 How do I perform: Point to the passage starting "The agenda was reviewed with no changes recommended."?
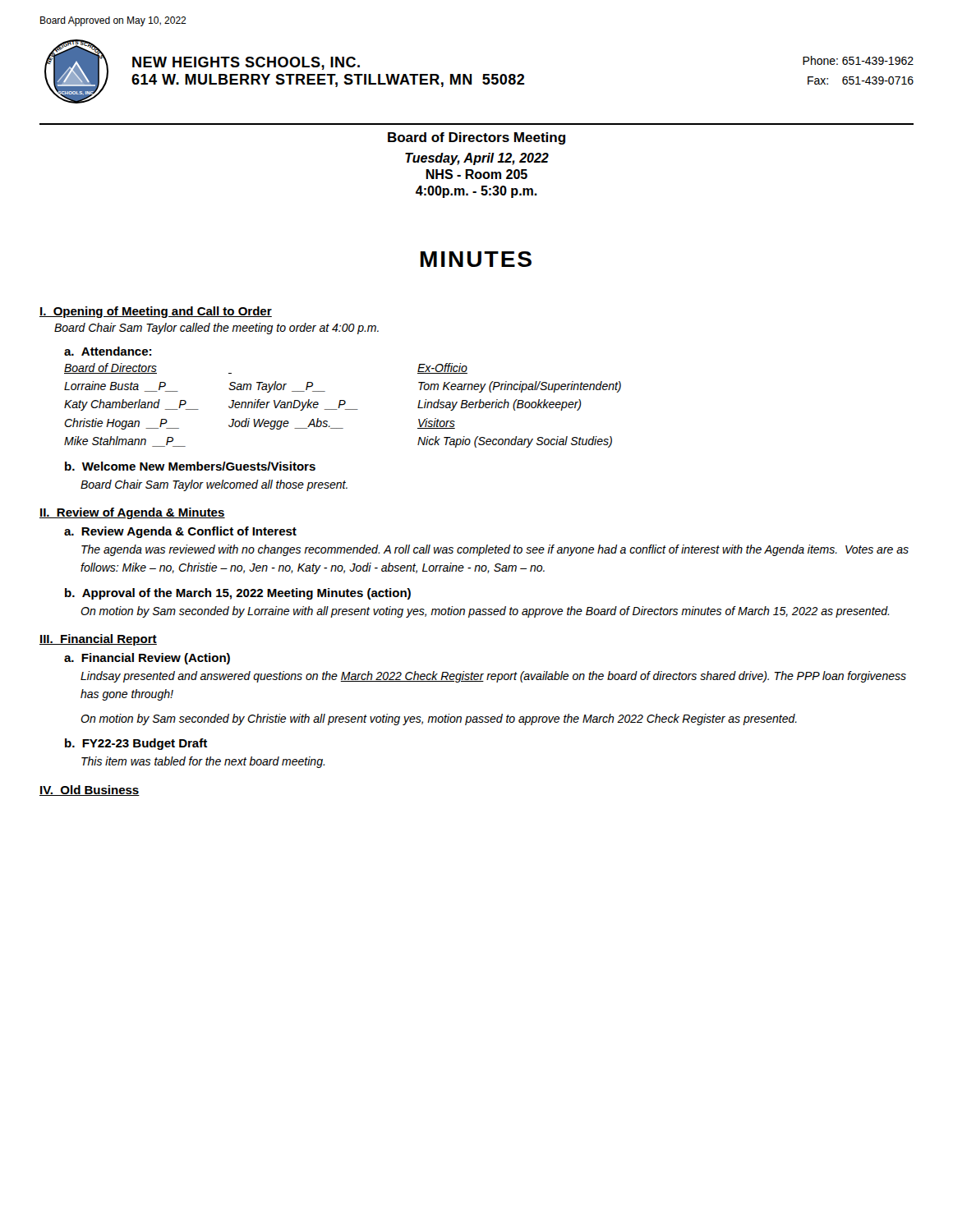click(x=495, y=559)
